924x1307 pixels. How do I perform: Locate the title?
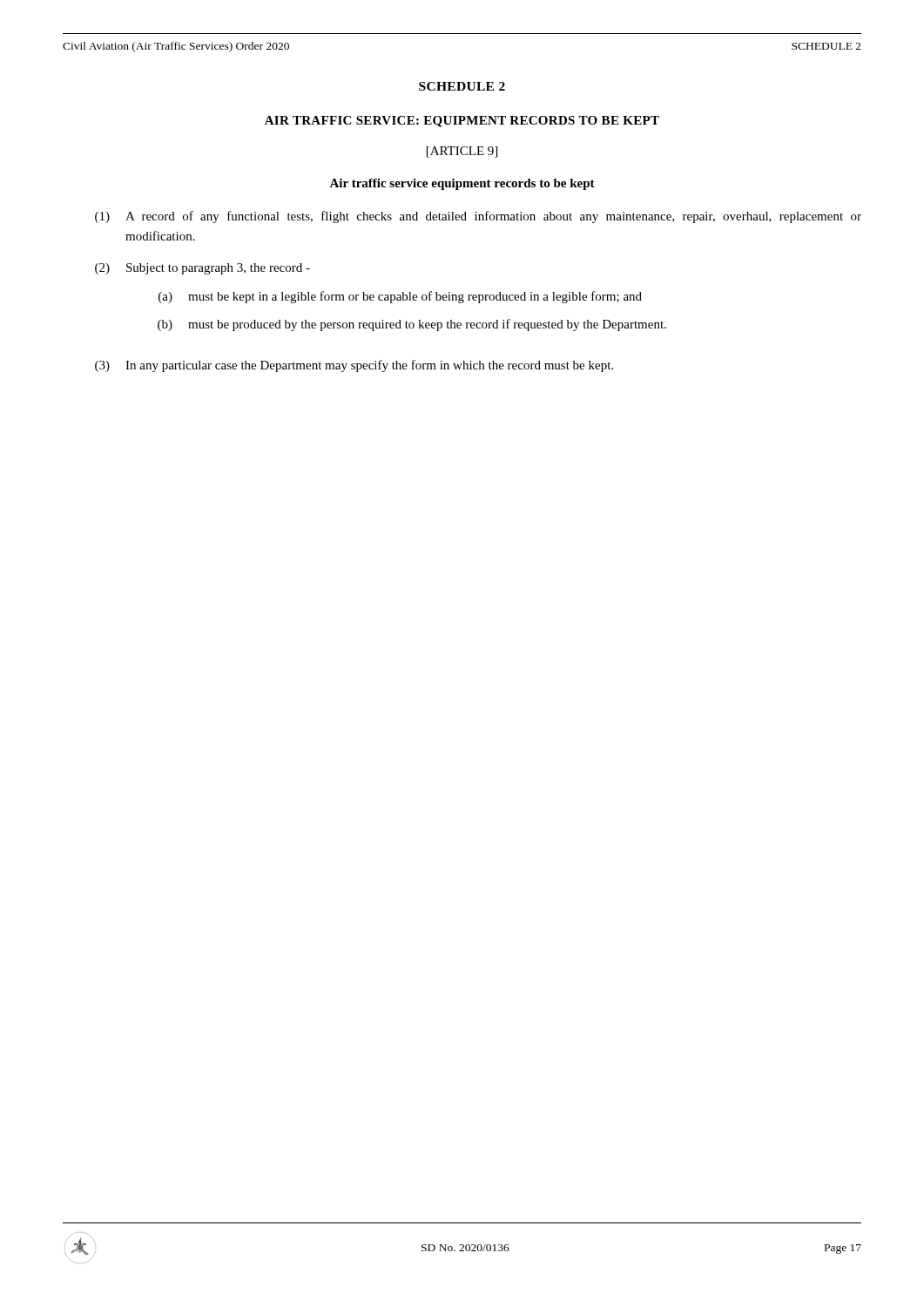point(462,86)
